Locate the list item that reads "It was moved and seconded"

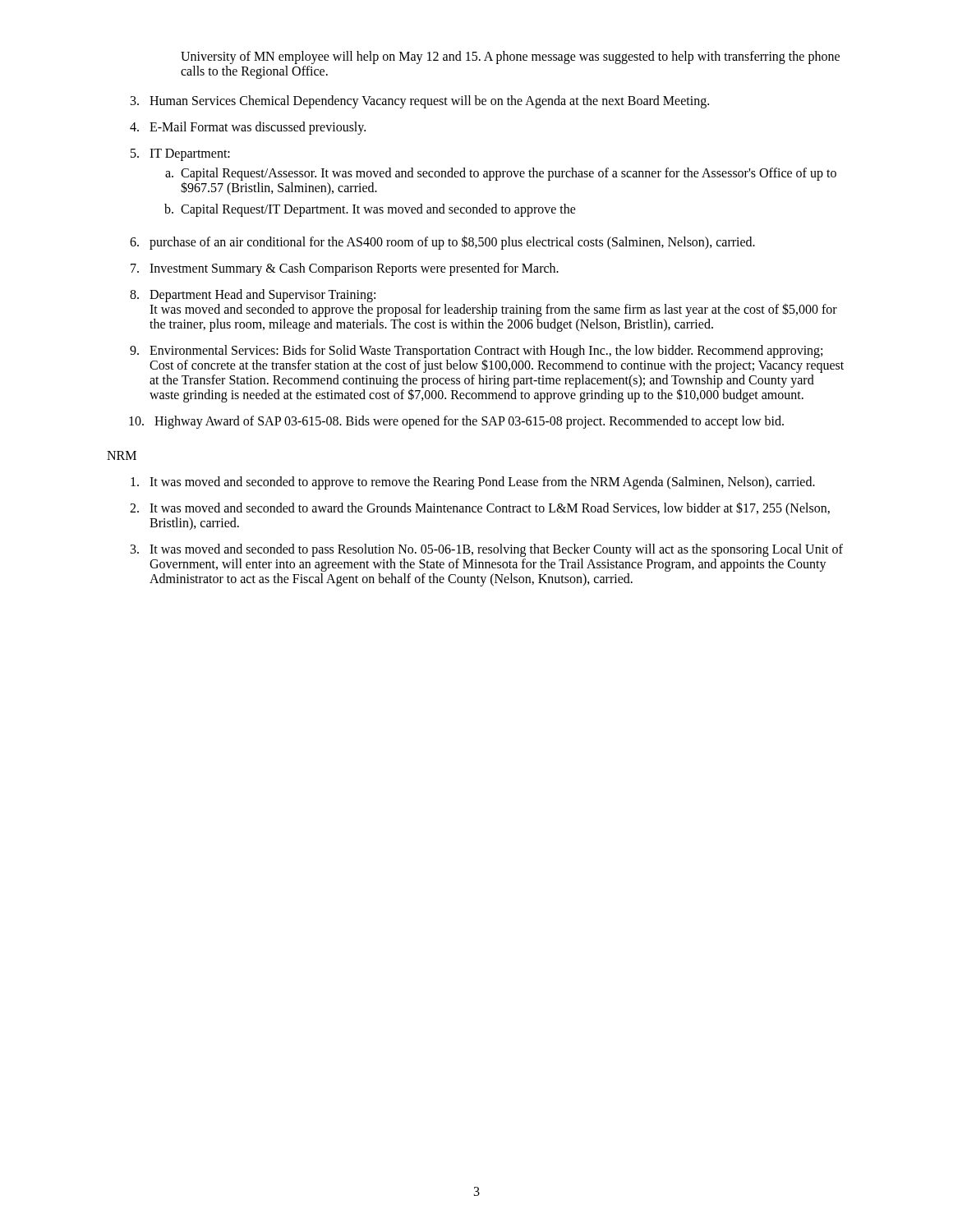click(x=476, y=482)
